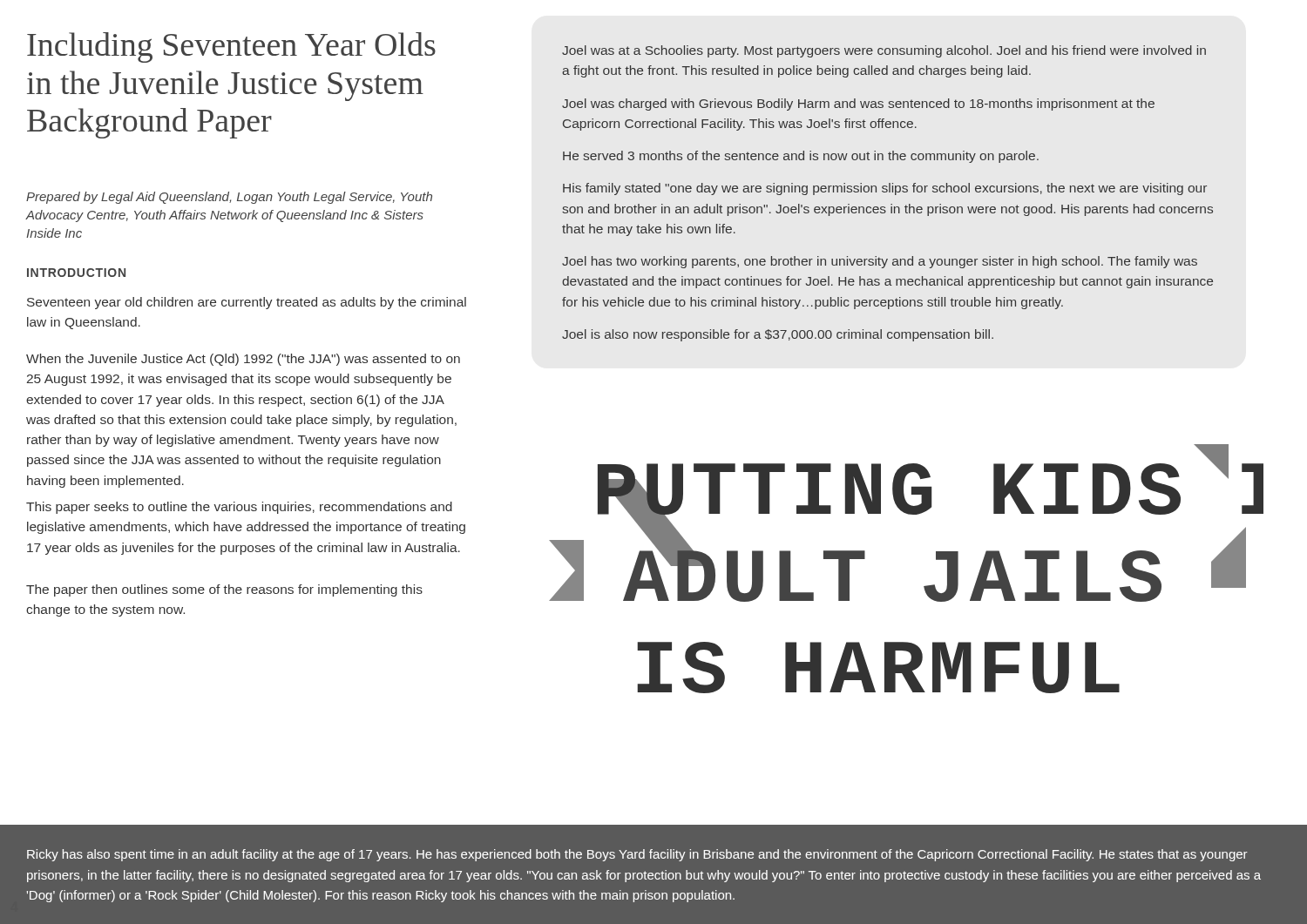Screen dimensions: 924x1307
Task: Click on the block starting "Ricky has also spent"
Action: (654, 874)
